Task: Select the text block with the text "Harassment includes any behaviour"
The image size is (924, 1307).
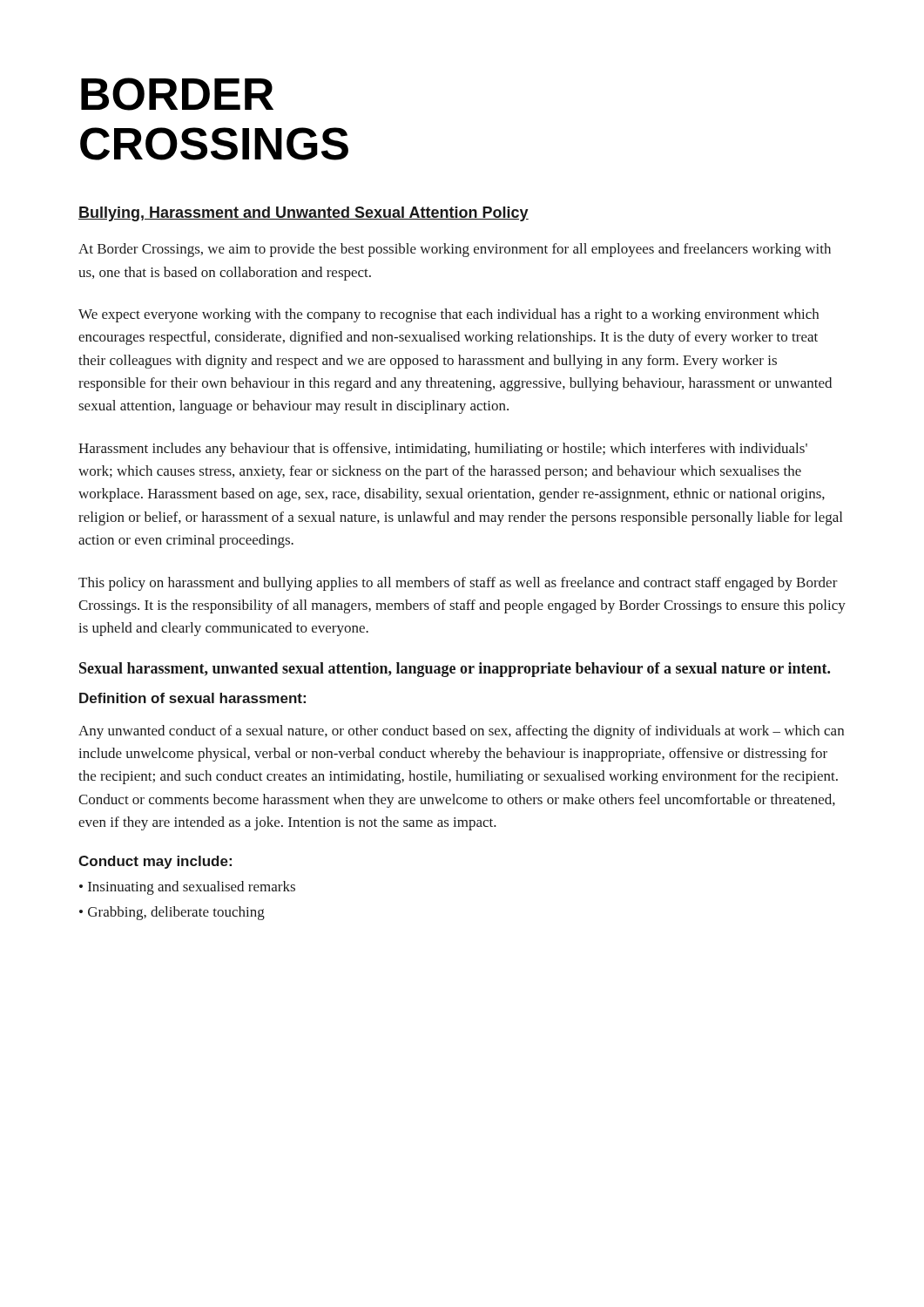Action: pos(461,494)
